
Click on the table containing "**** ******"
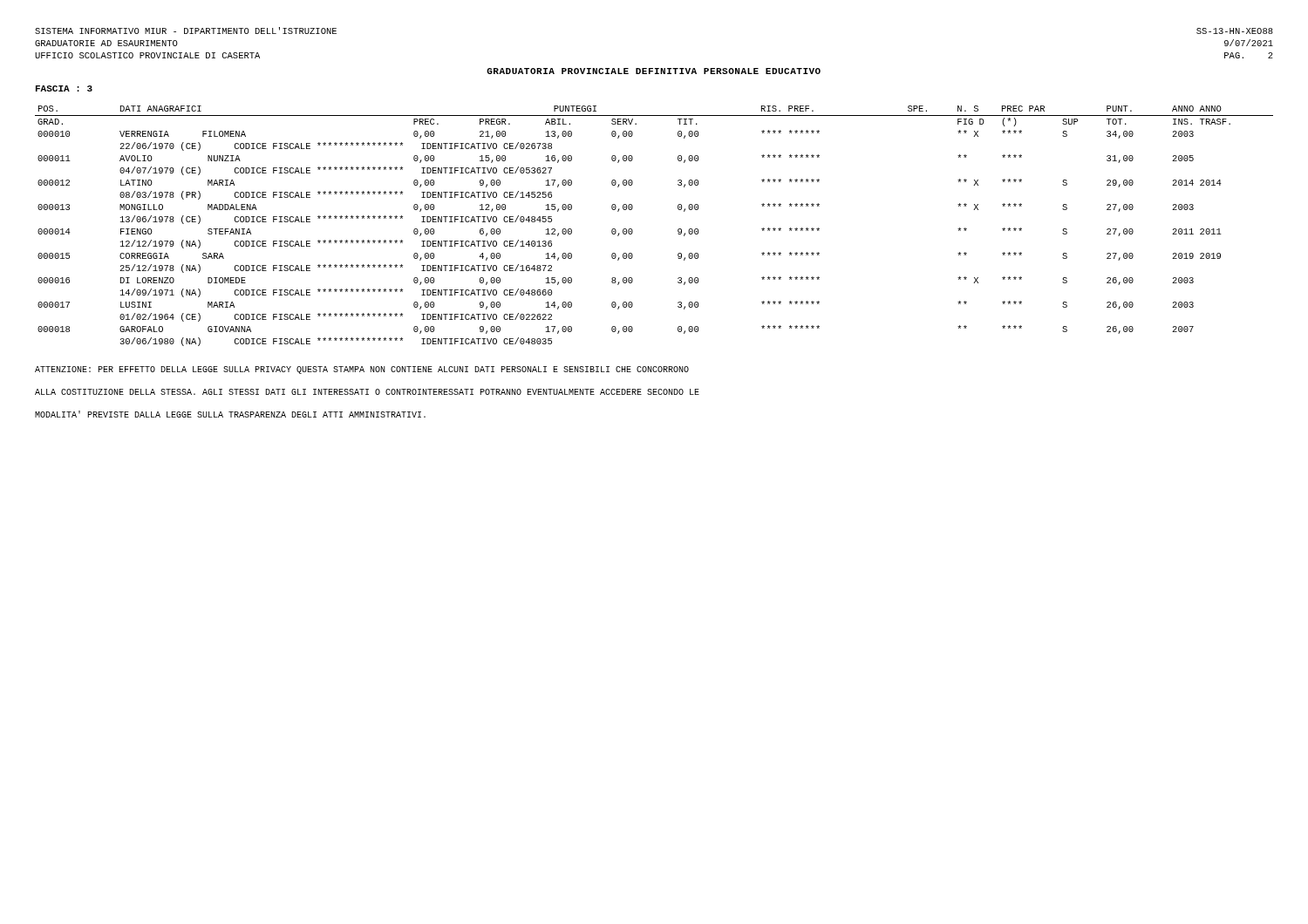click(654, 225)
